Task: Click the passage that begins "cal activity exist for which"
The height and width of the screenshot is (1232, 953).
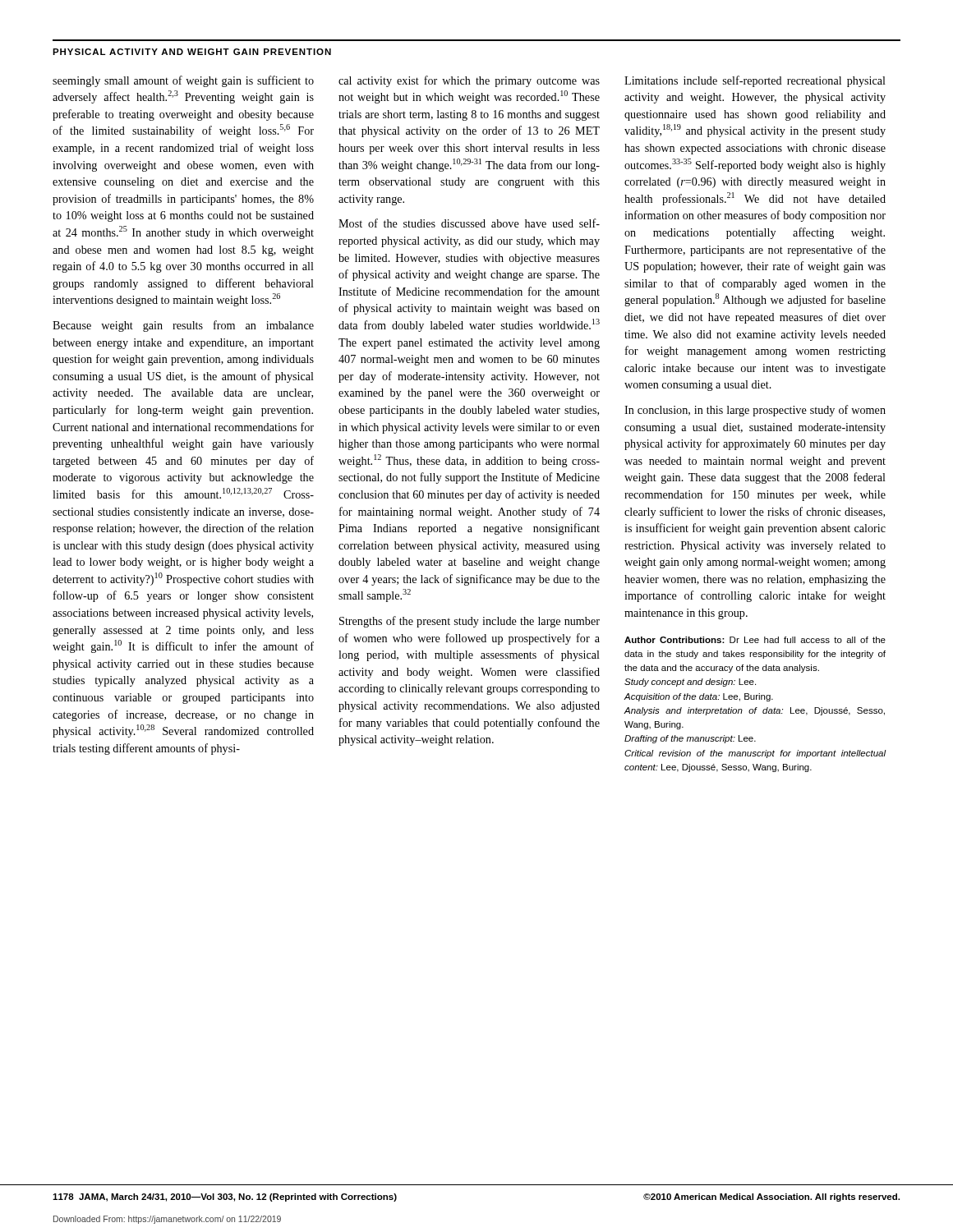Action: pyautogui.click(x=469, y=410)
